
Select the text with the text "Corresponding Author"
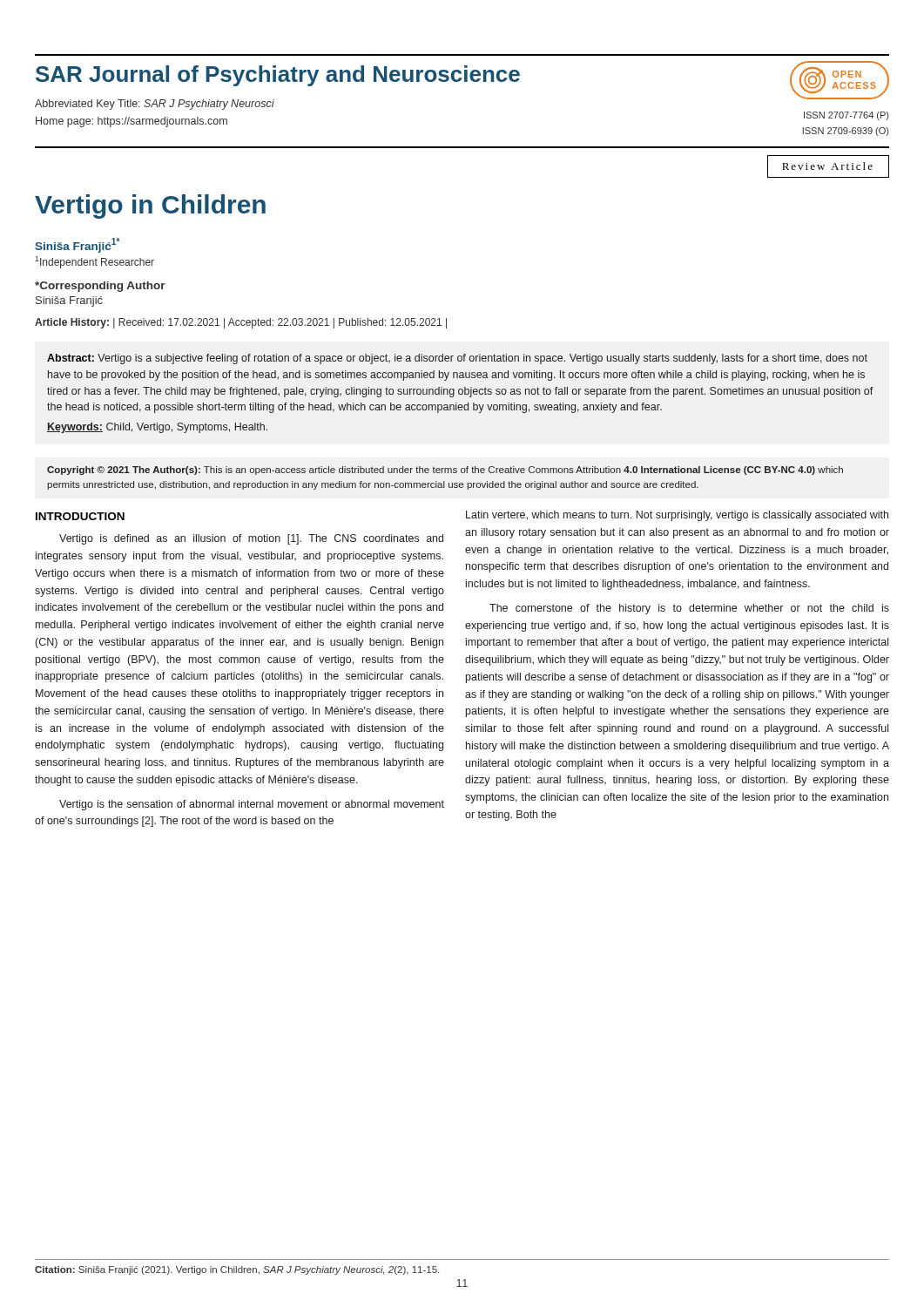coord(100,285)
